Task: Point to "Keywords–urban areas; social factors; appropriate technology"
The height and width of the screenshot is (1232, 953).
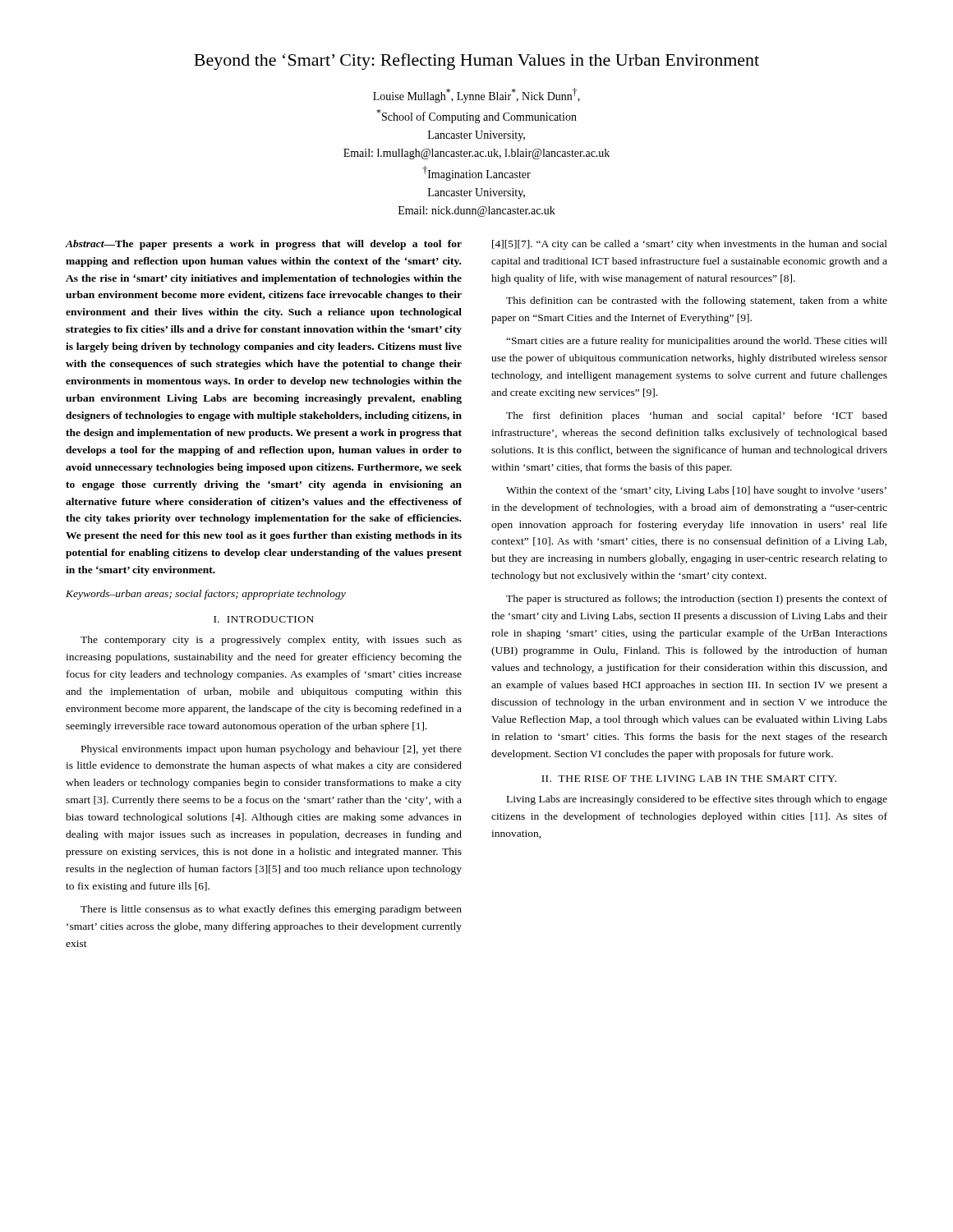Action: [264, 594]
